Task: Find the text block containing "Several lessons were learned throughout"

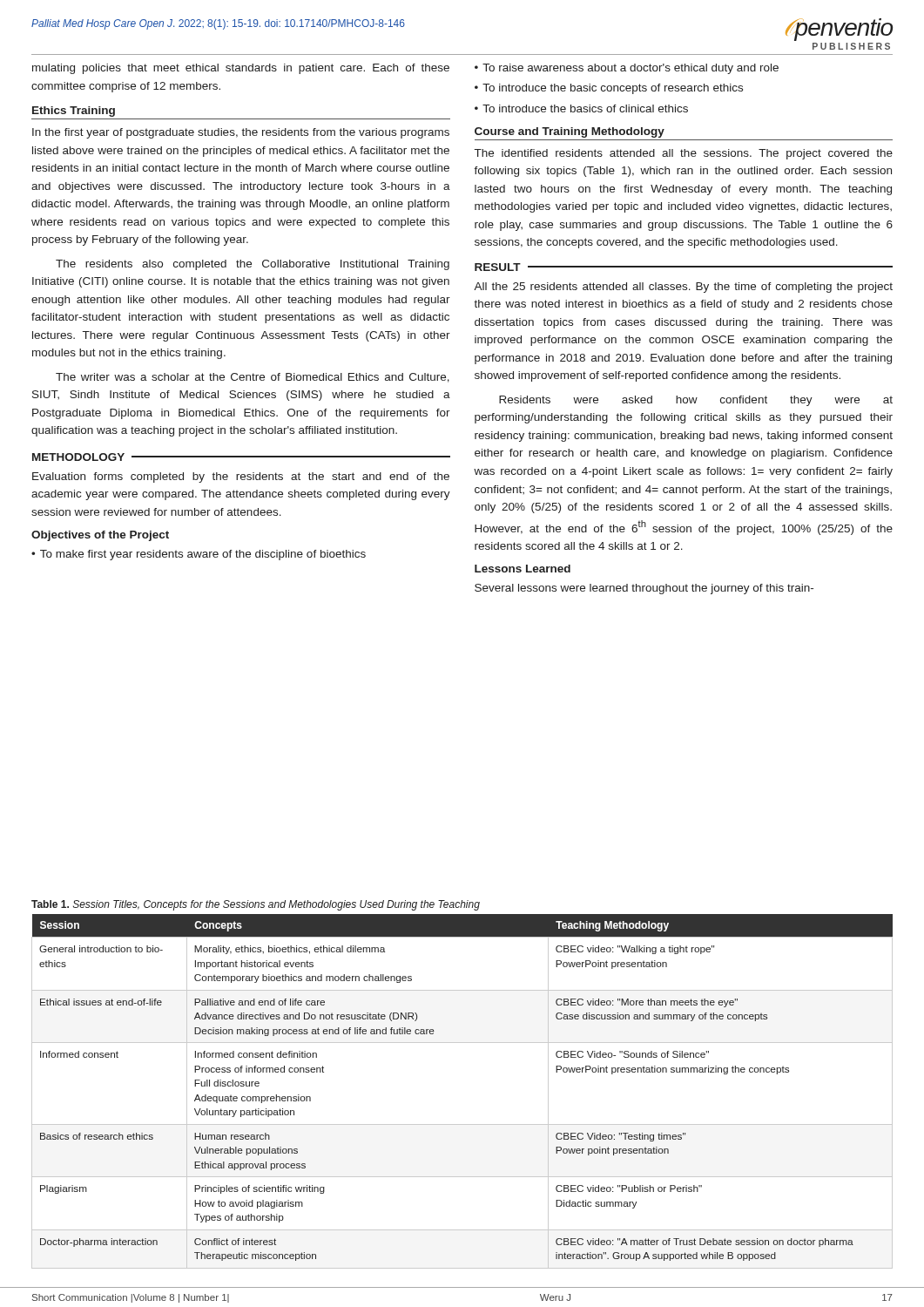Action: click(x=683, y=588)
